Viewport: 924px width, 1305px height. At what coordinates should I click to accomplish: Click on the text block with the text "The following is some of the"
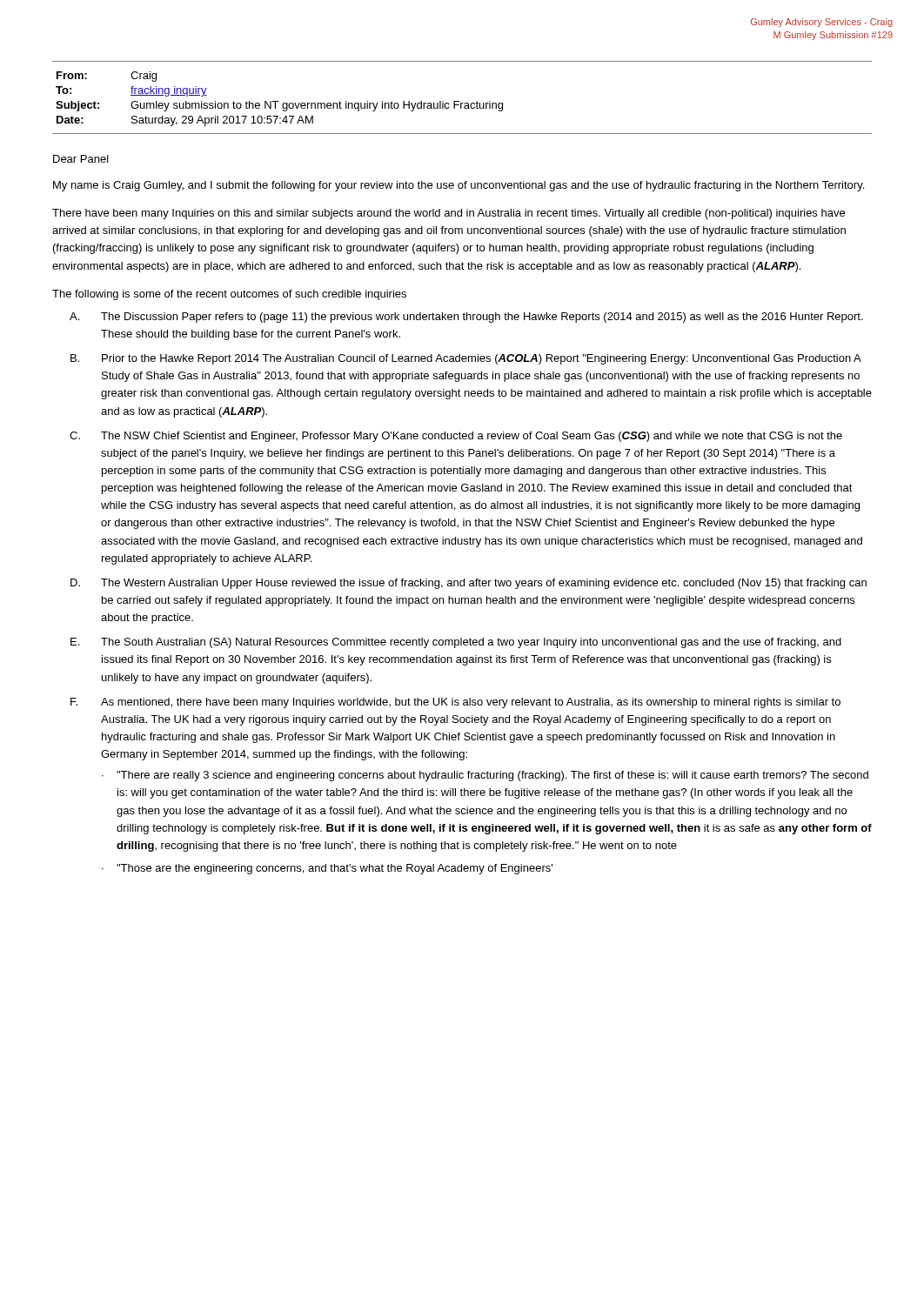point(230,293)
